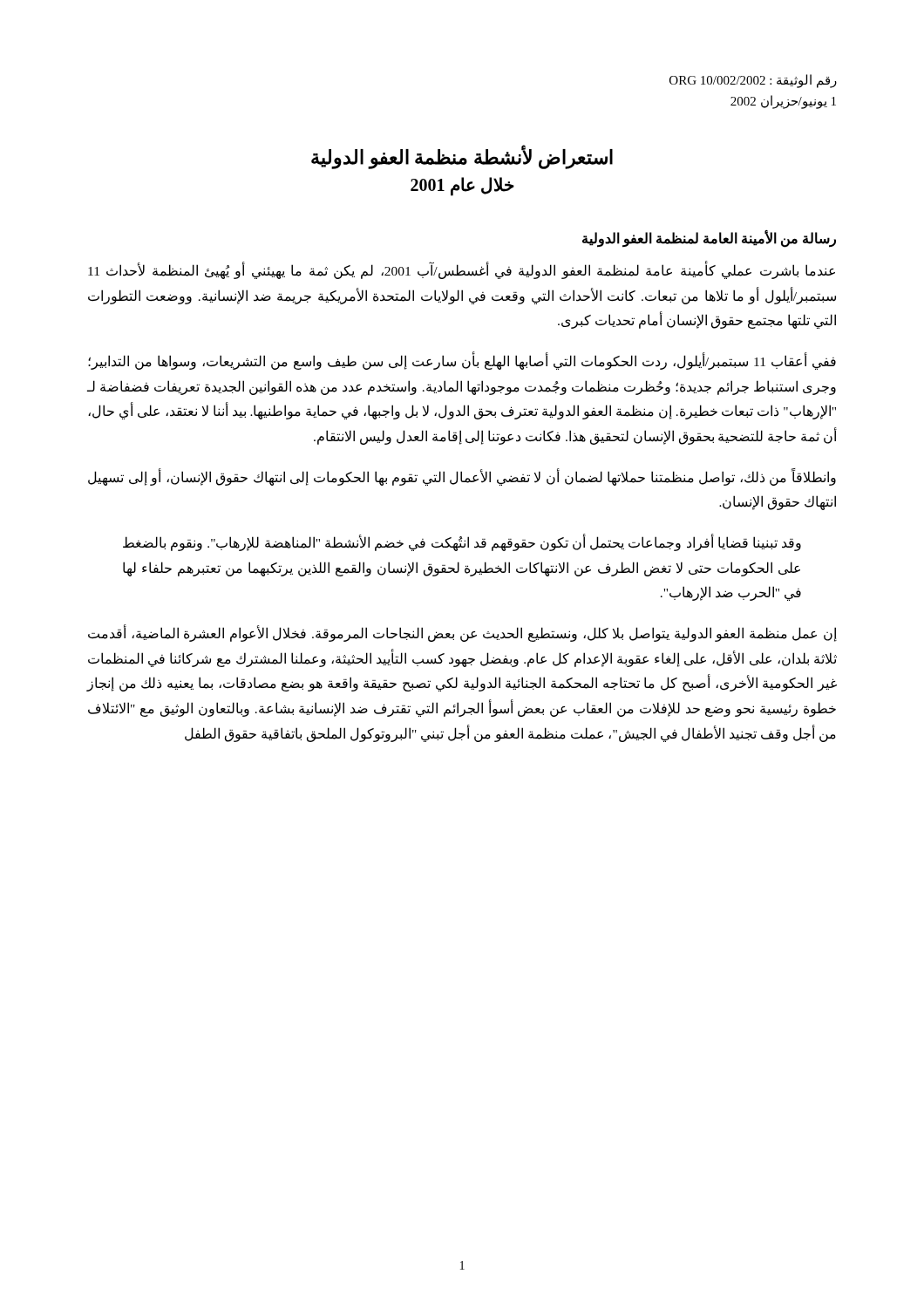This screenshot has width=924, height=1308.
Task: Select the element starting "وانطلاقاً من ذلك، تواصل منظمتنا حملاتها لضمان"
Action: pos(462,490)
